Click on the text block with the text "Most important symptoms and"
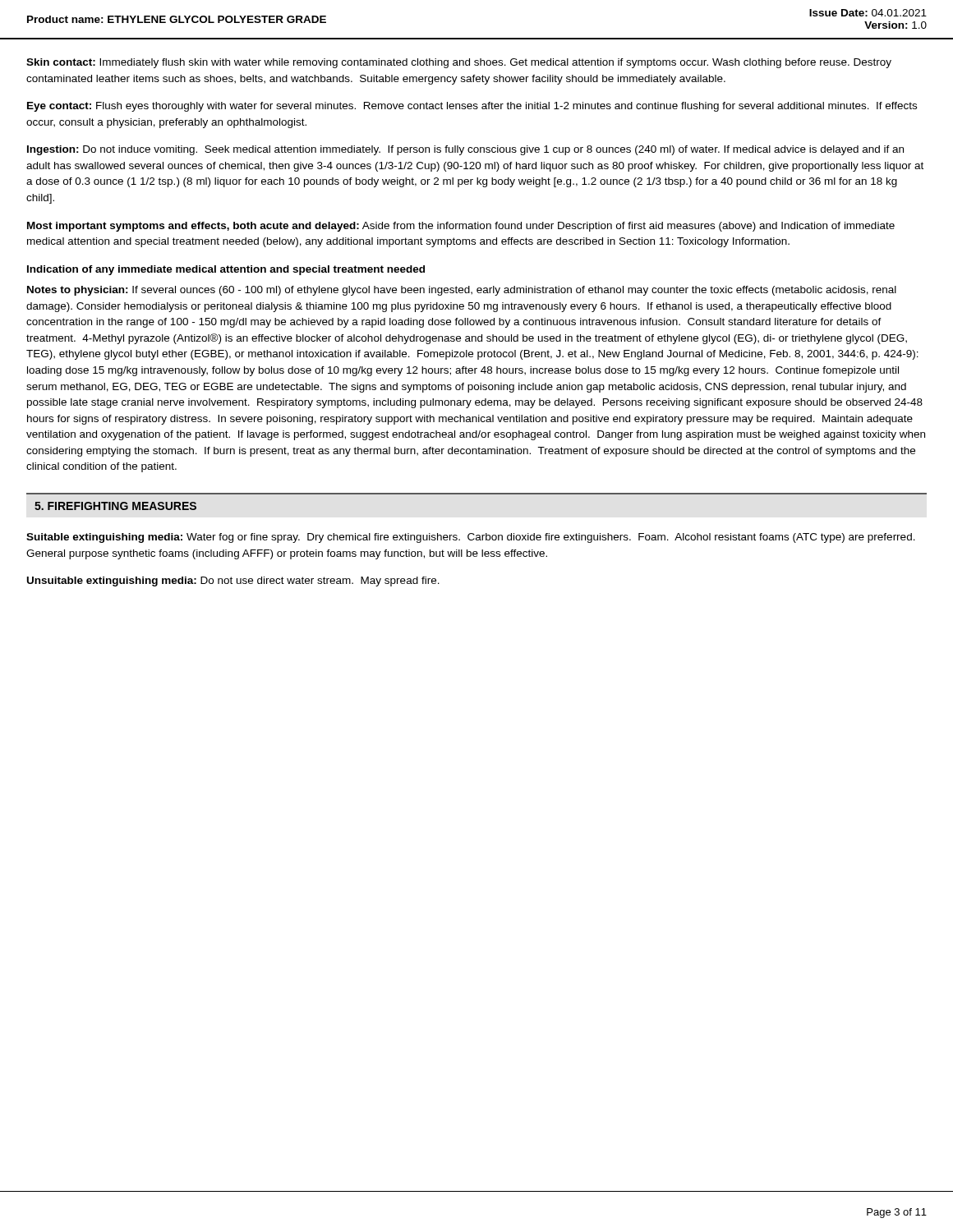The width and height of the screenshot is (953, 1232). tap(461, 233)
